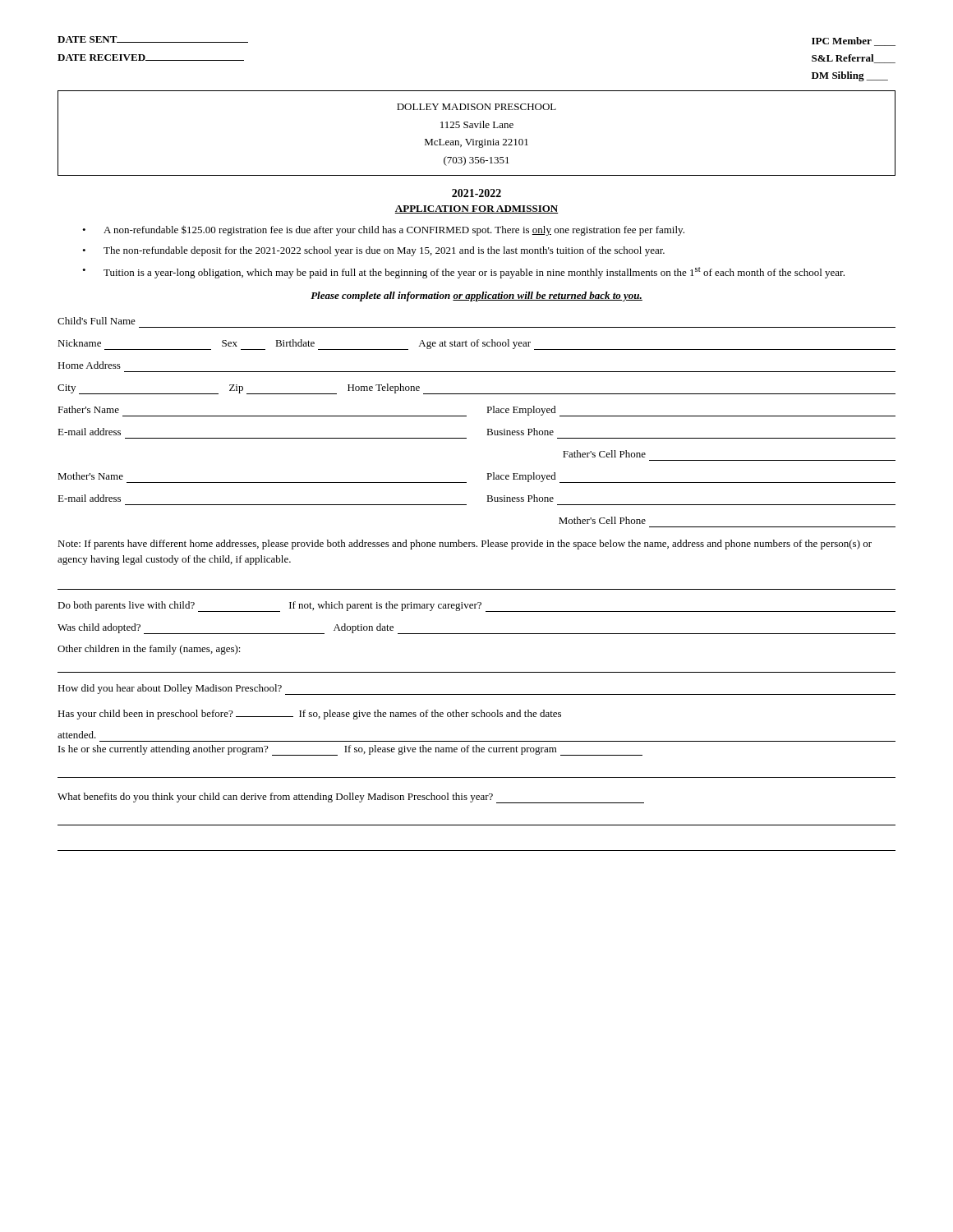Locate the passage starting "Has your child been"

point(310,711)
